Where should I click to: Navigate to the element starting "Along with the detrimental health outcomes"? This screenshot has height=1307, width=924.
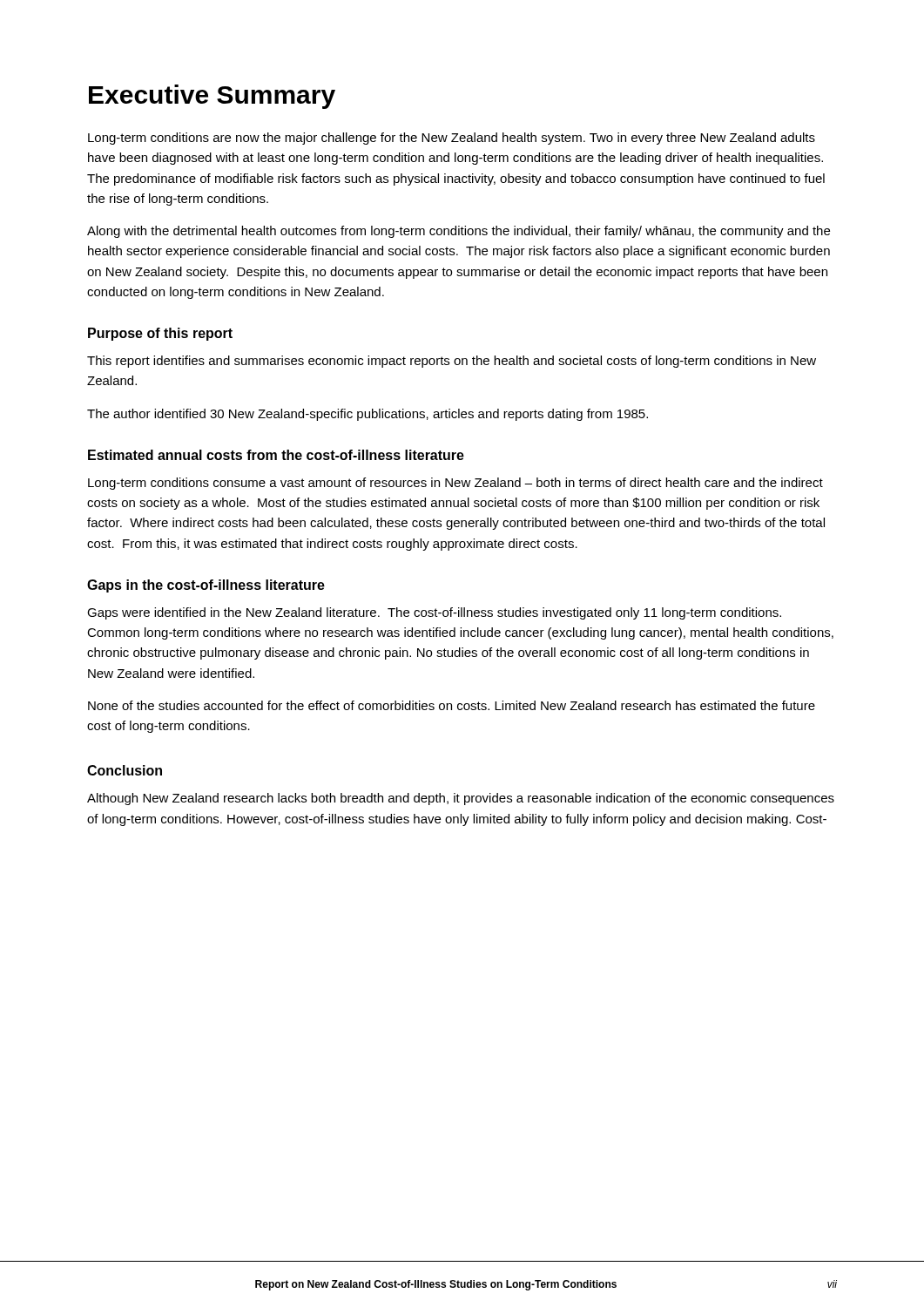459,261
